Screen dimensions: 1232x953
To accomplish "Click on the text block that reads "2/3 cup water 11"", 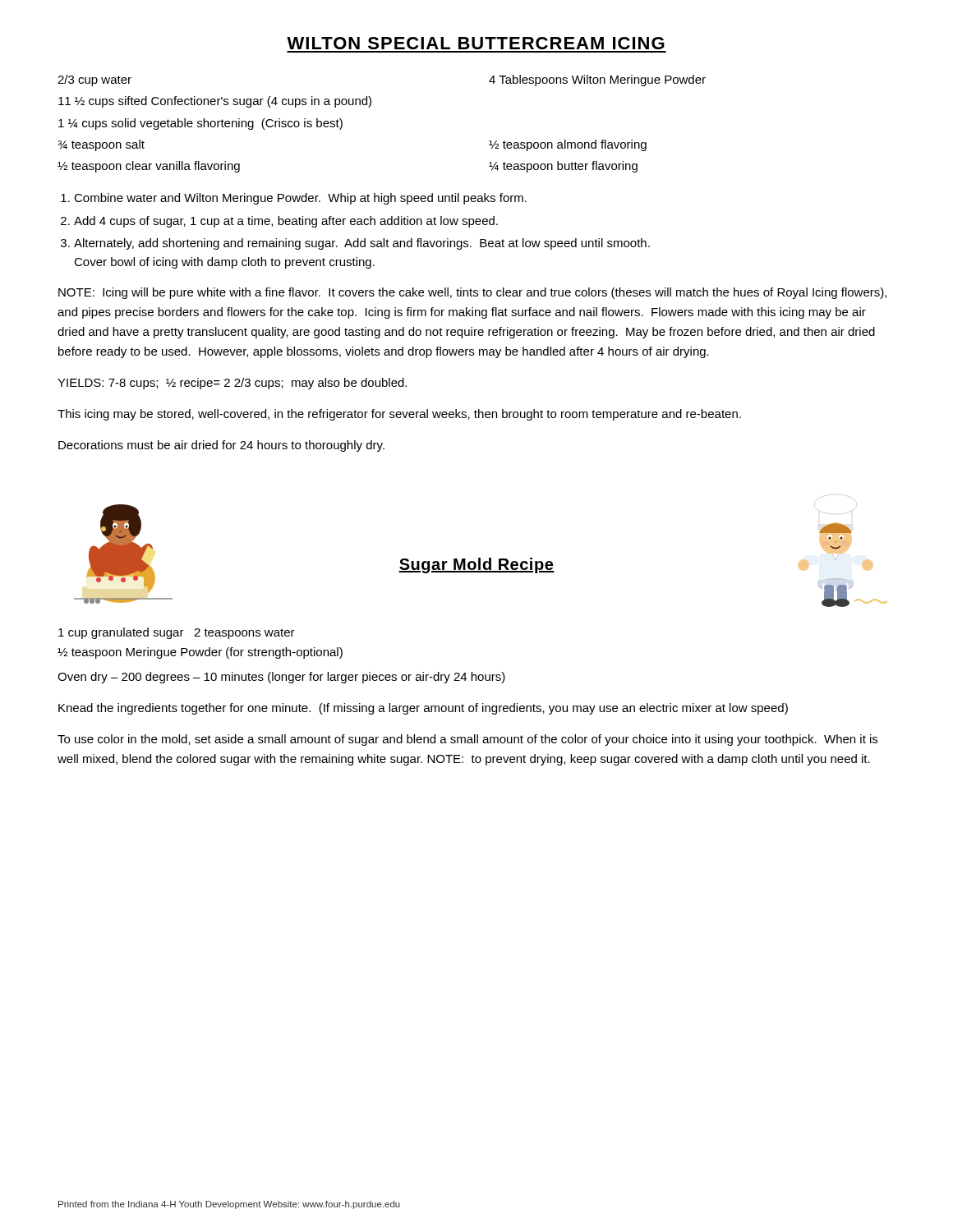I will [x=93, y=79].
